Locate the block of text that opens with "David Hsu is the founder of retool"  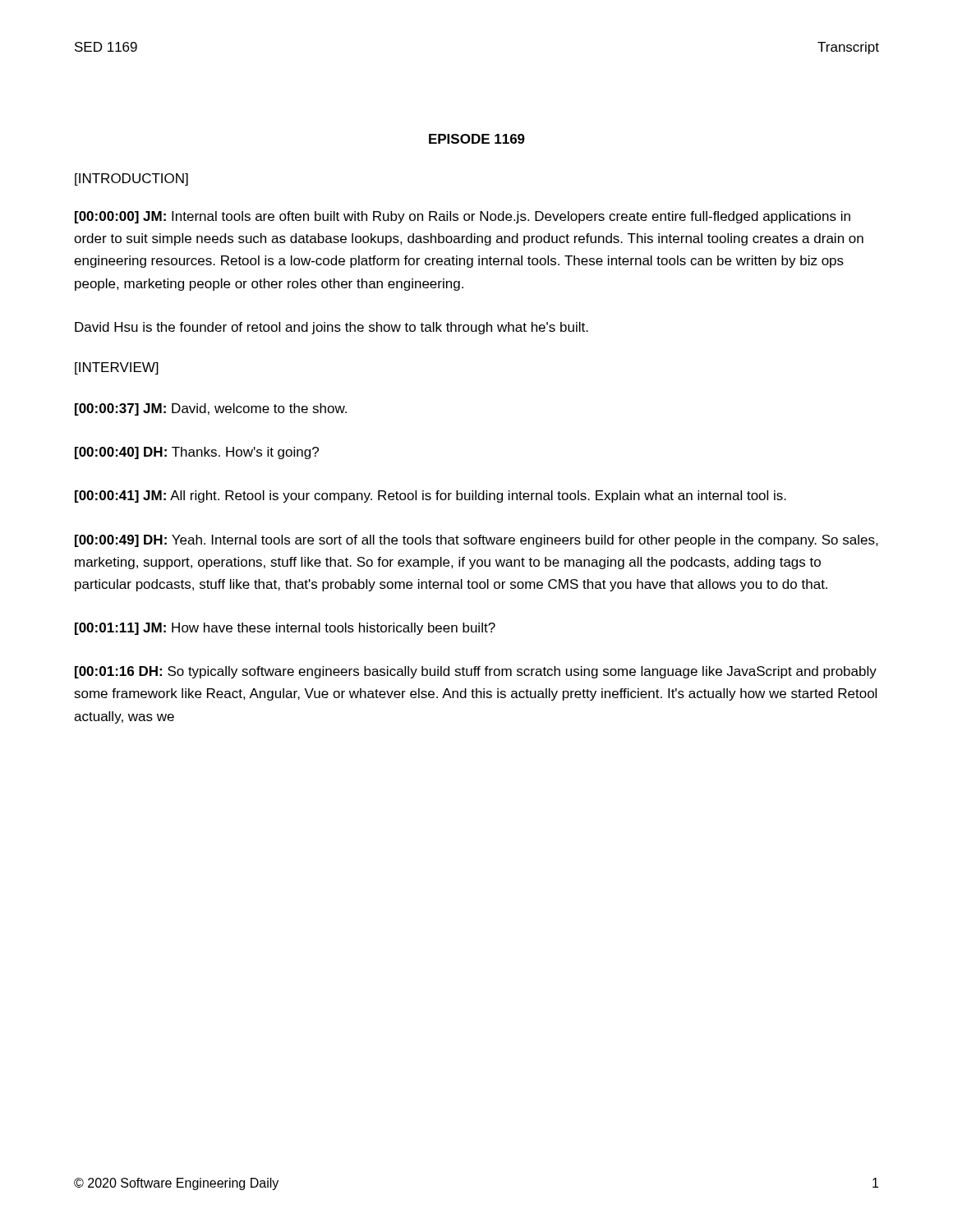click(x=332, y=327)
